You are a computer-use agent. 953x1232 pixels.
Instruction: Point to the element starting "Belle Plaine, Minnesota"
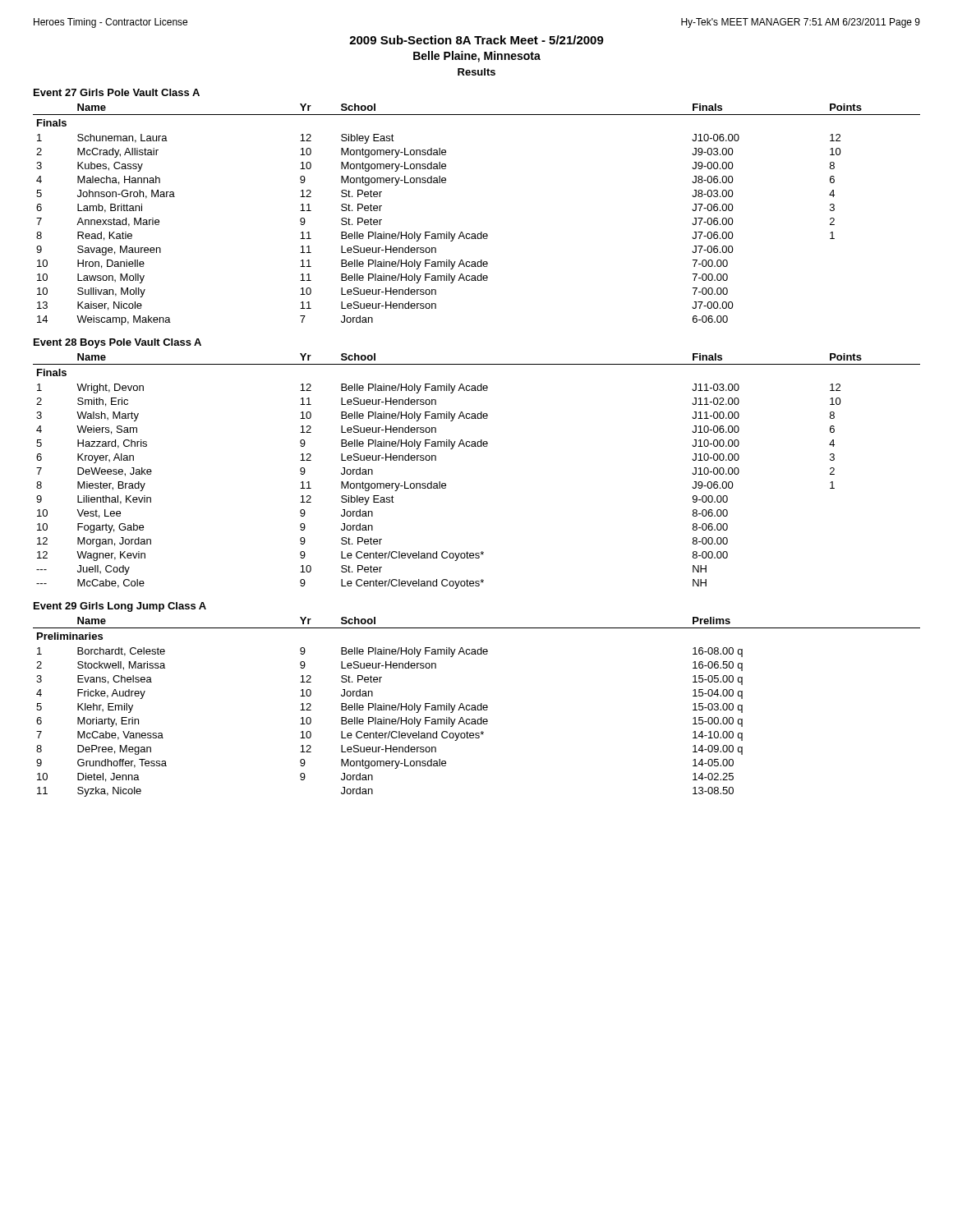[x=476, y=56]
